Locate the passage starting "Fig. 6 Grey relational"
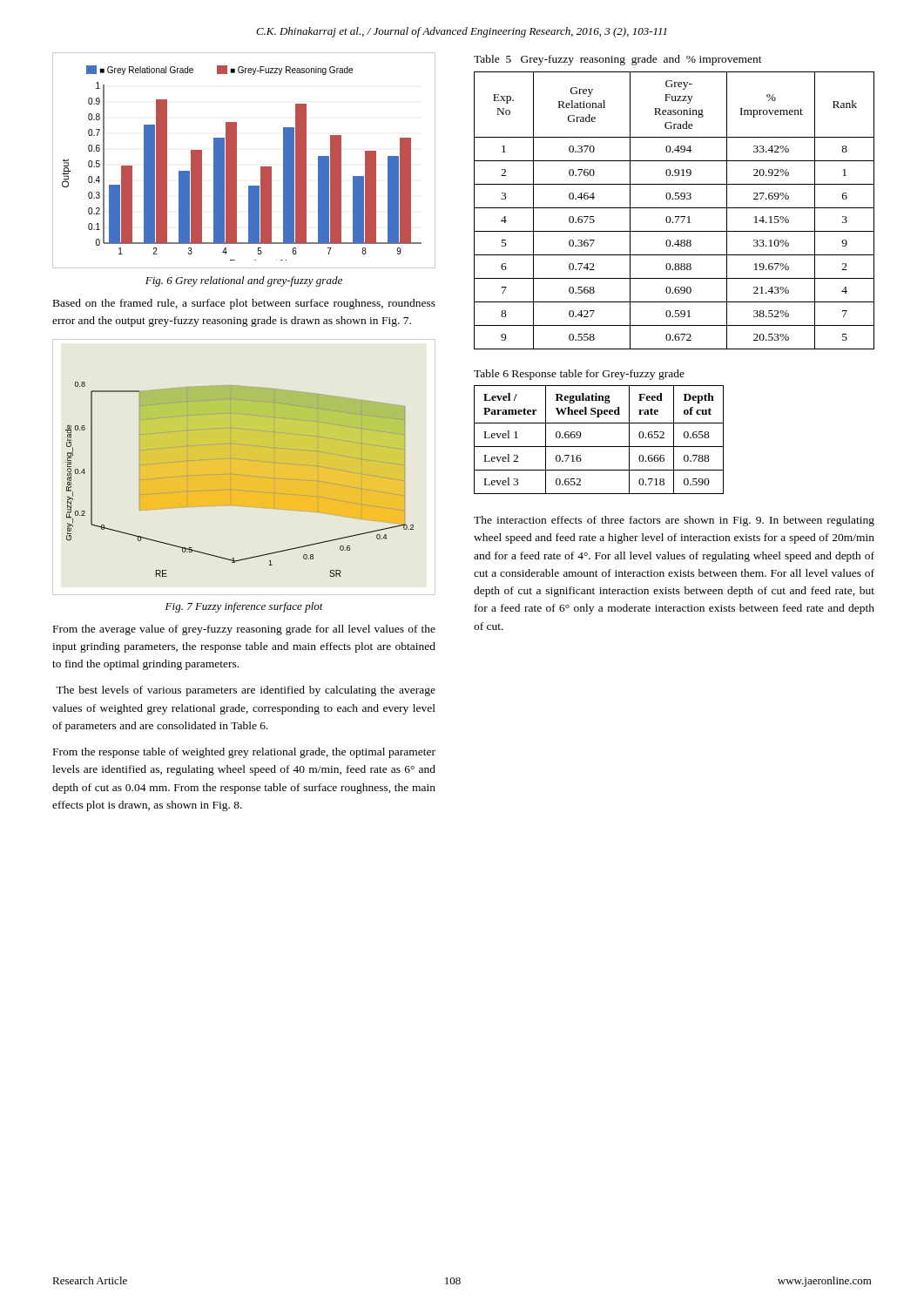 pos(244,280)
